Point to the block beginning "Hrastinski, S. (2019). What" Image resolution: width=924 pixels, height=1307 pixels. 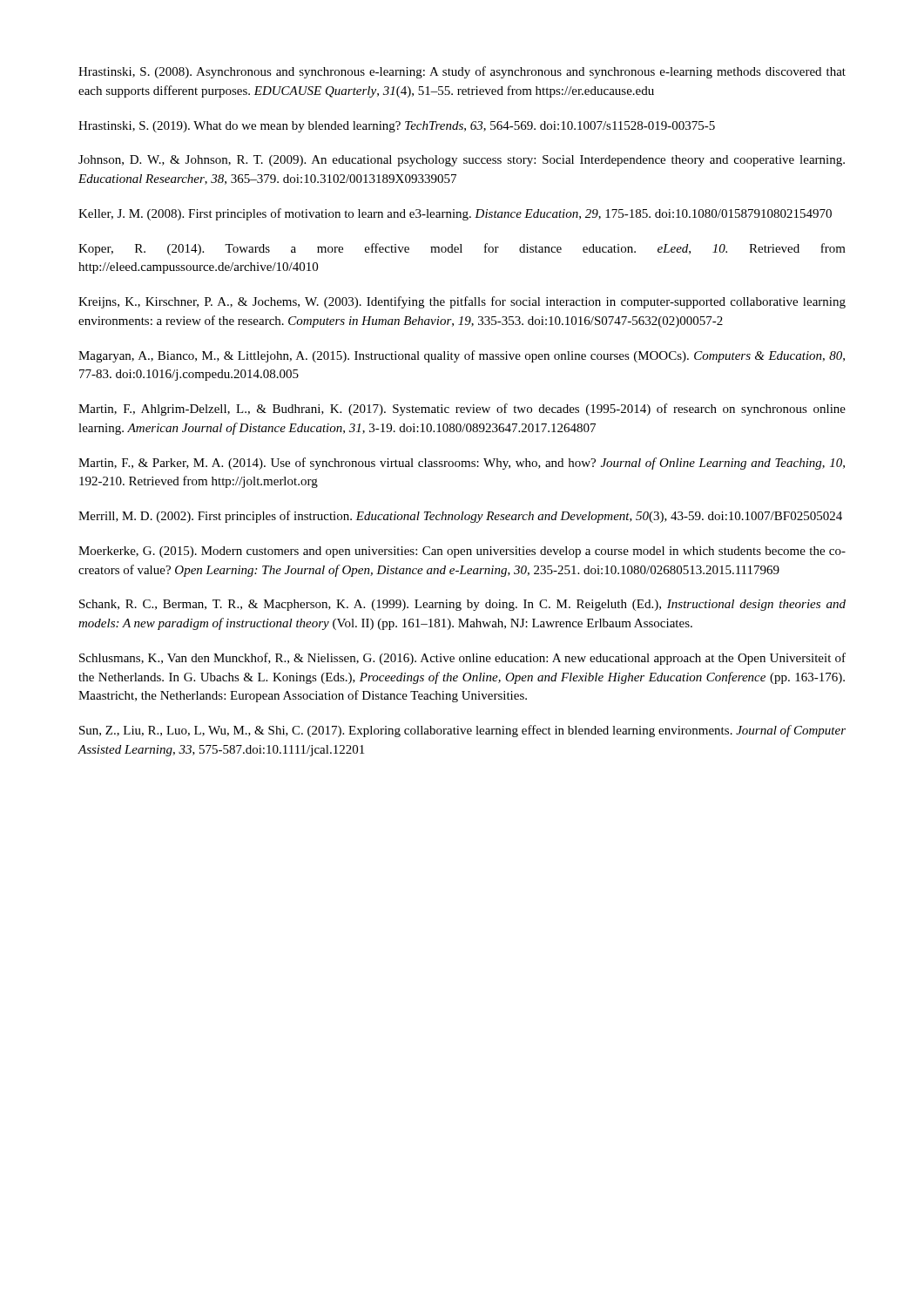pyautogui.click(x=397, y=125)
